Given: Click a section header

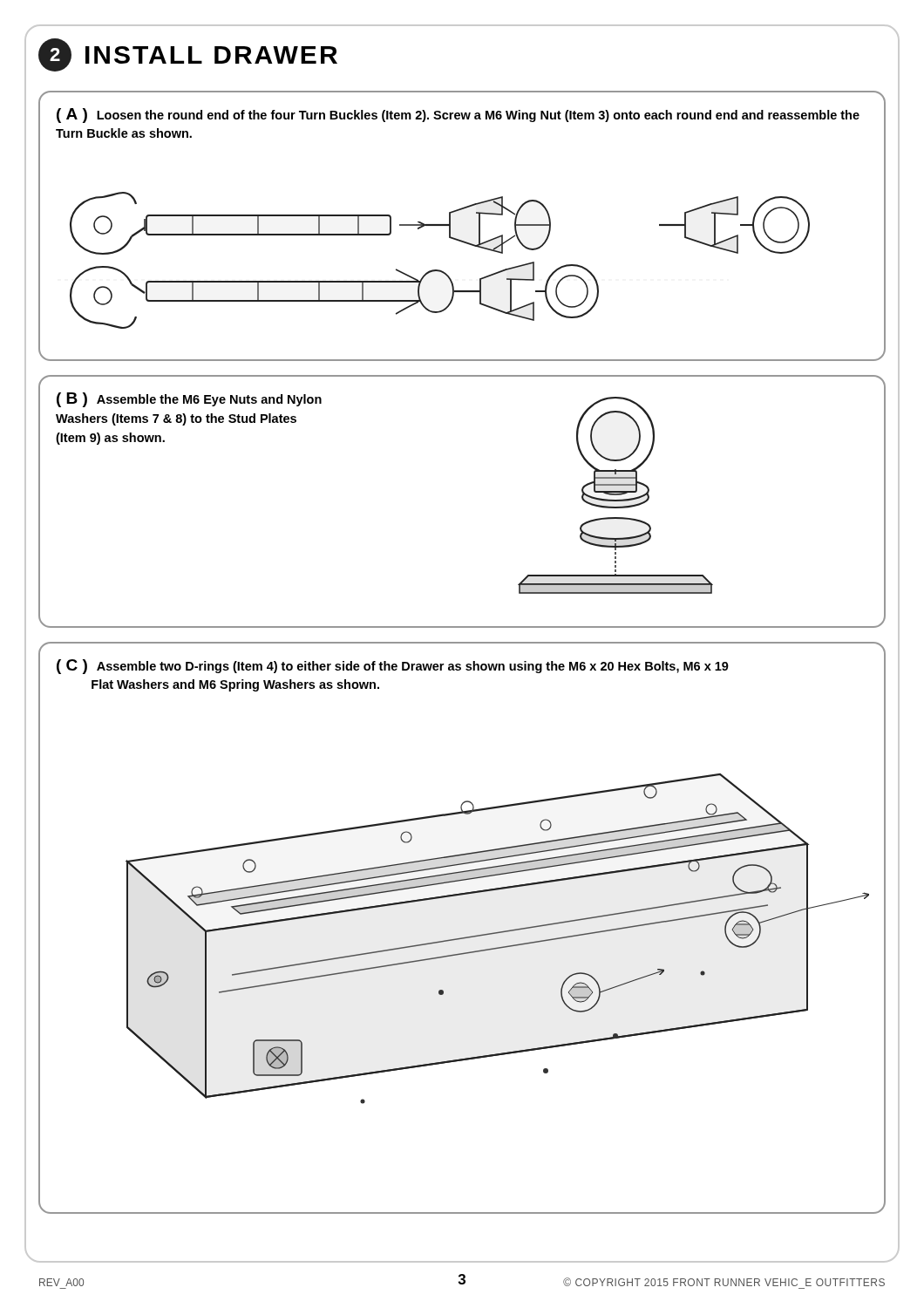Looking at the screenshot, I should tap(189, 55).
